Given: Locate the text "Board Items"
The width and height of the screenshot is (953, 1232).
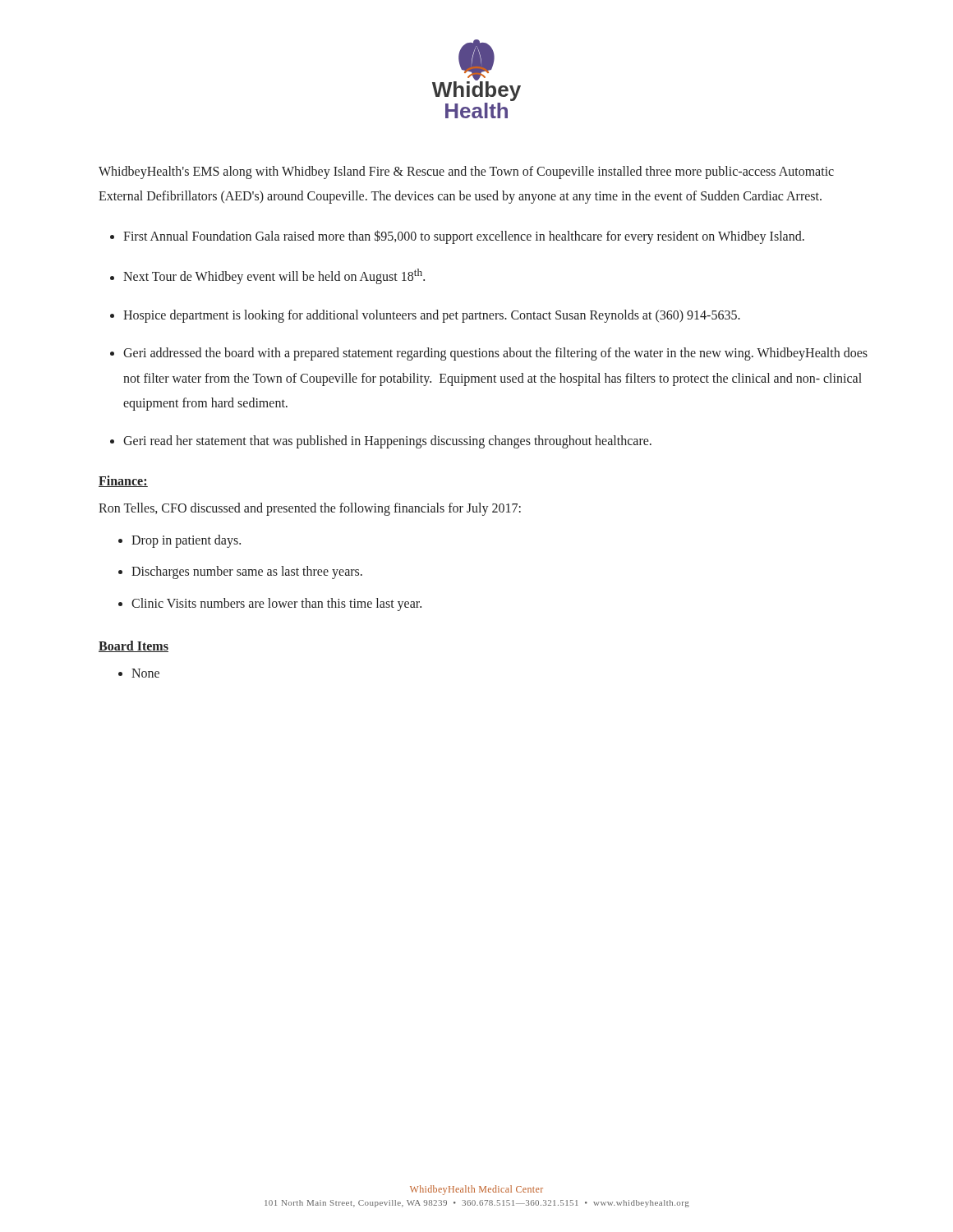Looking at the screenshot, I should pos(133,646).
